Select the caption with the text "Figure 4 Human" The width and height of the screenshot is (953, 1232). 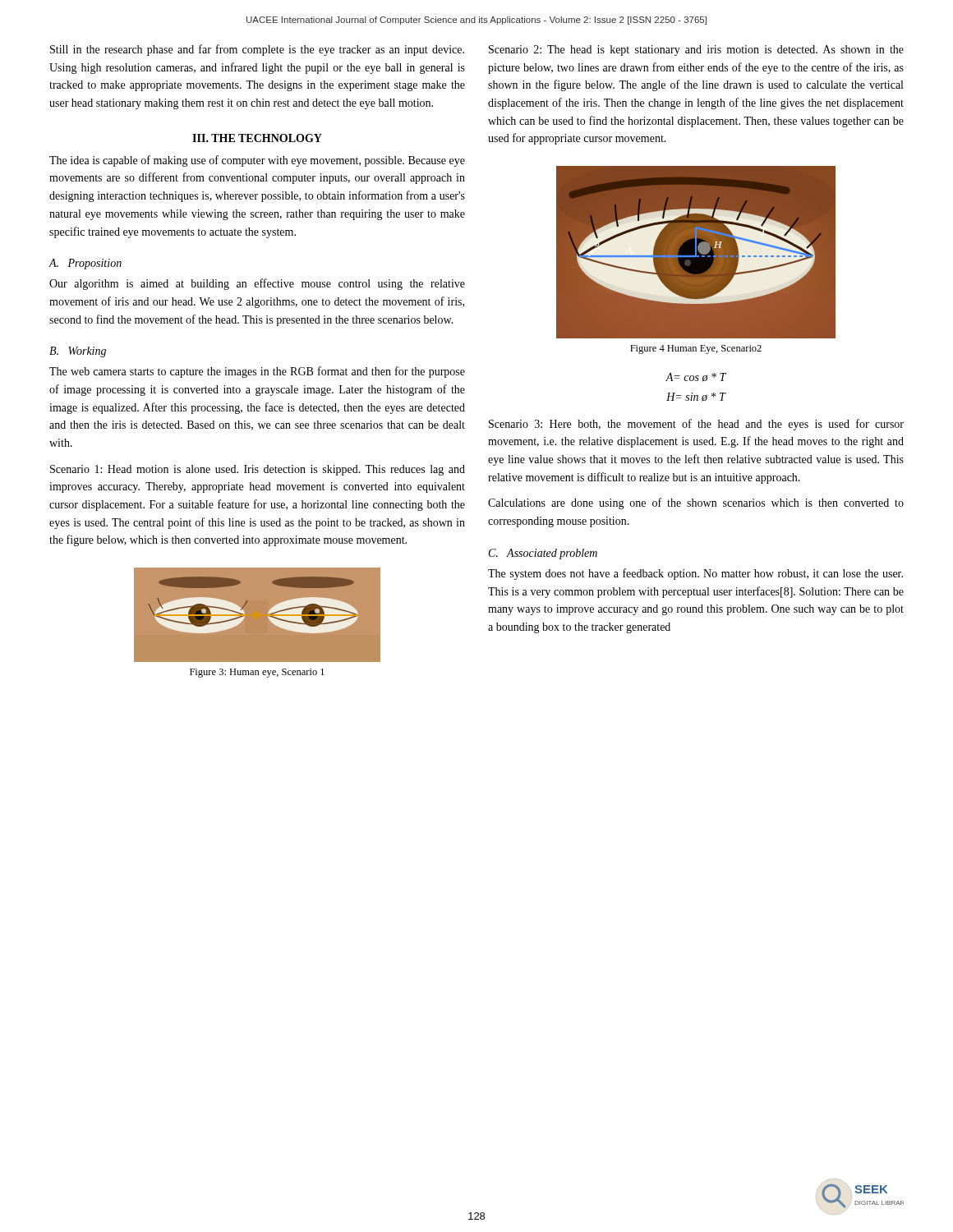(696, 348)
